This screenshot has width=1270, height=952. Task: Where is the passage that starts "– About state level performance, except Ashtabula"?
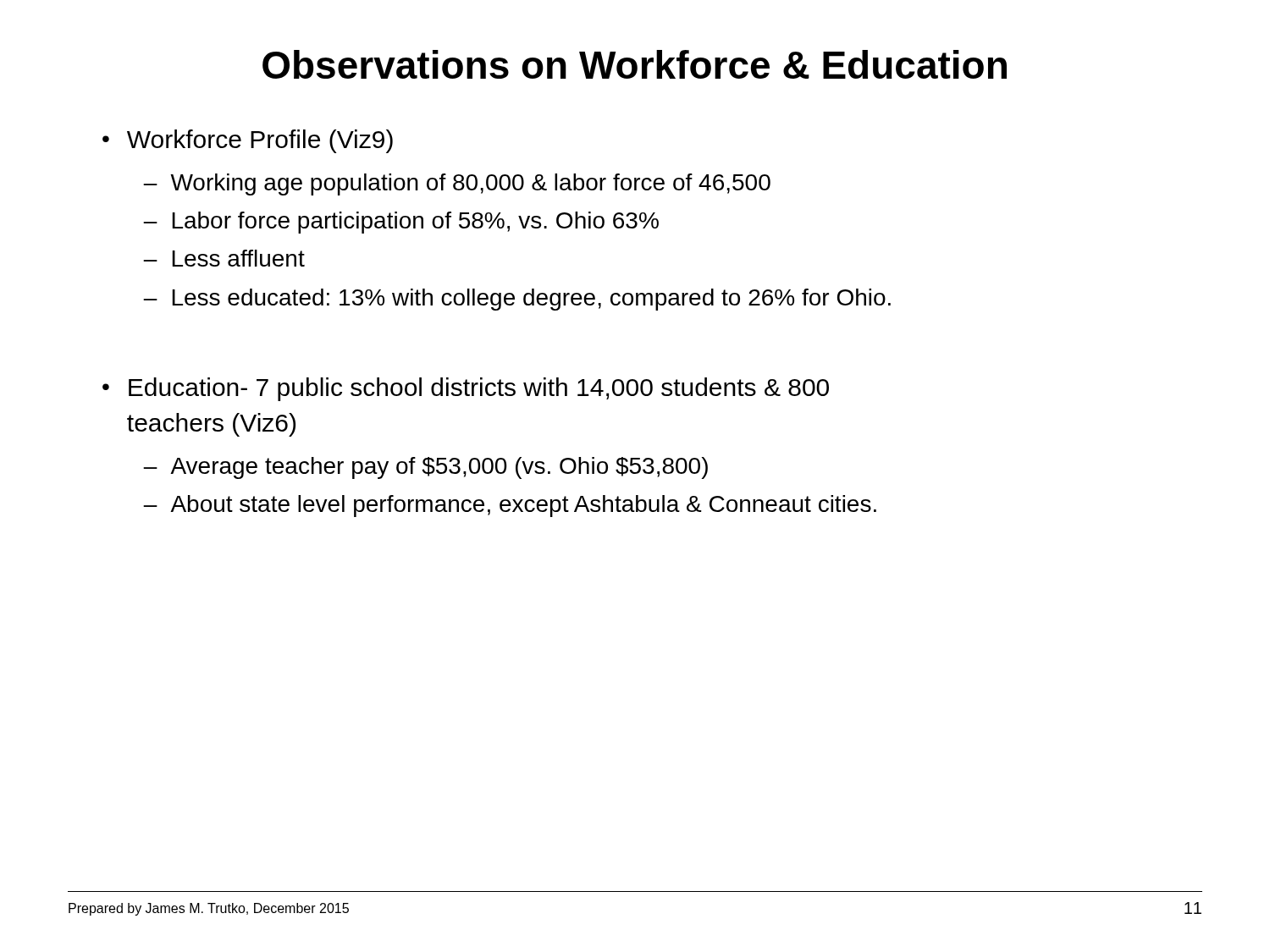tap(511, 504)
